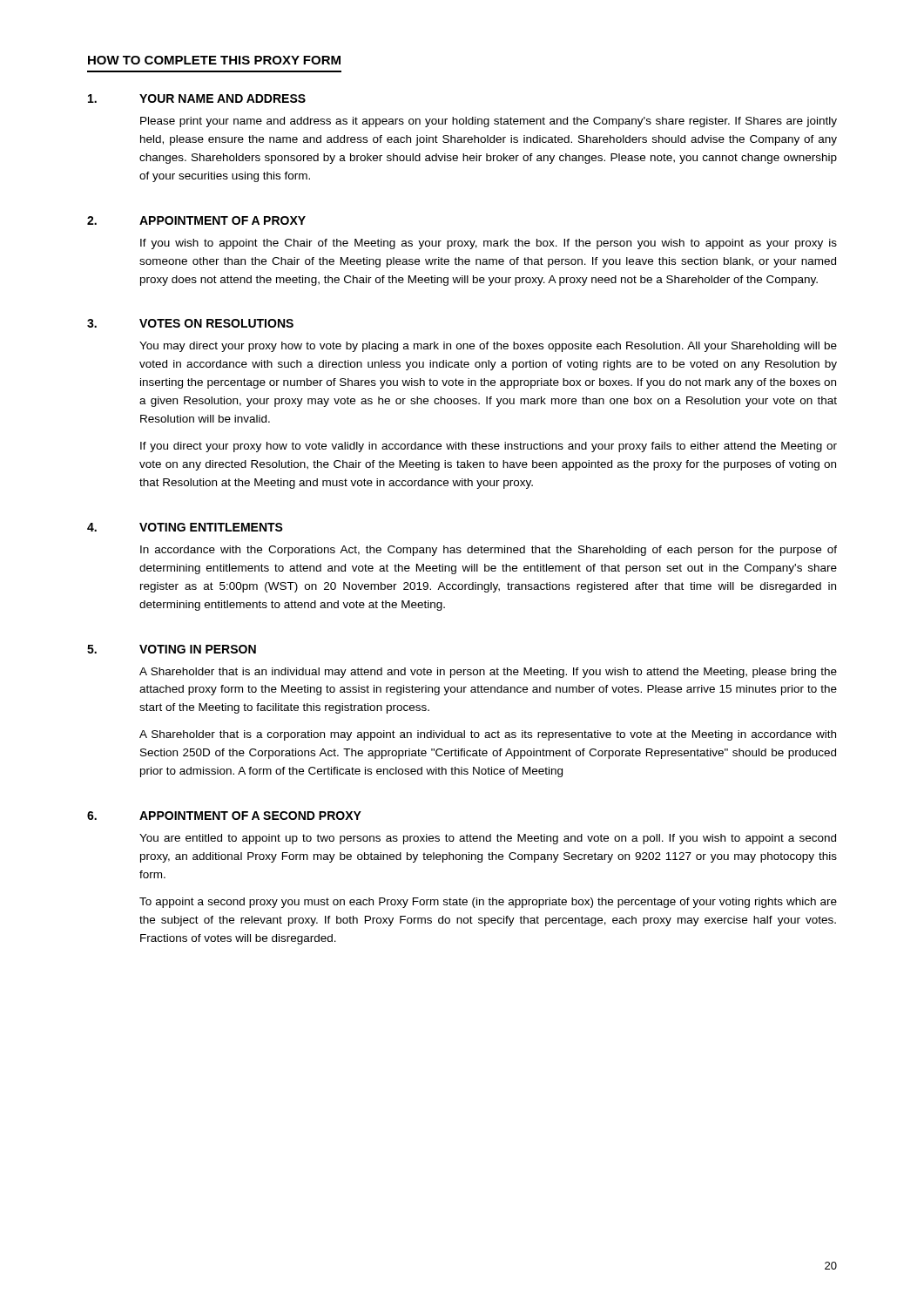Point to the region starting "If you direct your proxy how"
This screenshot has height=1307, width=924.
click(x=488, y=464)
